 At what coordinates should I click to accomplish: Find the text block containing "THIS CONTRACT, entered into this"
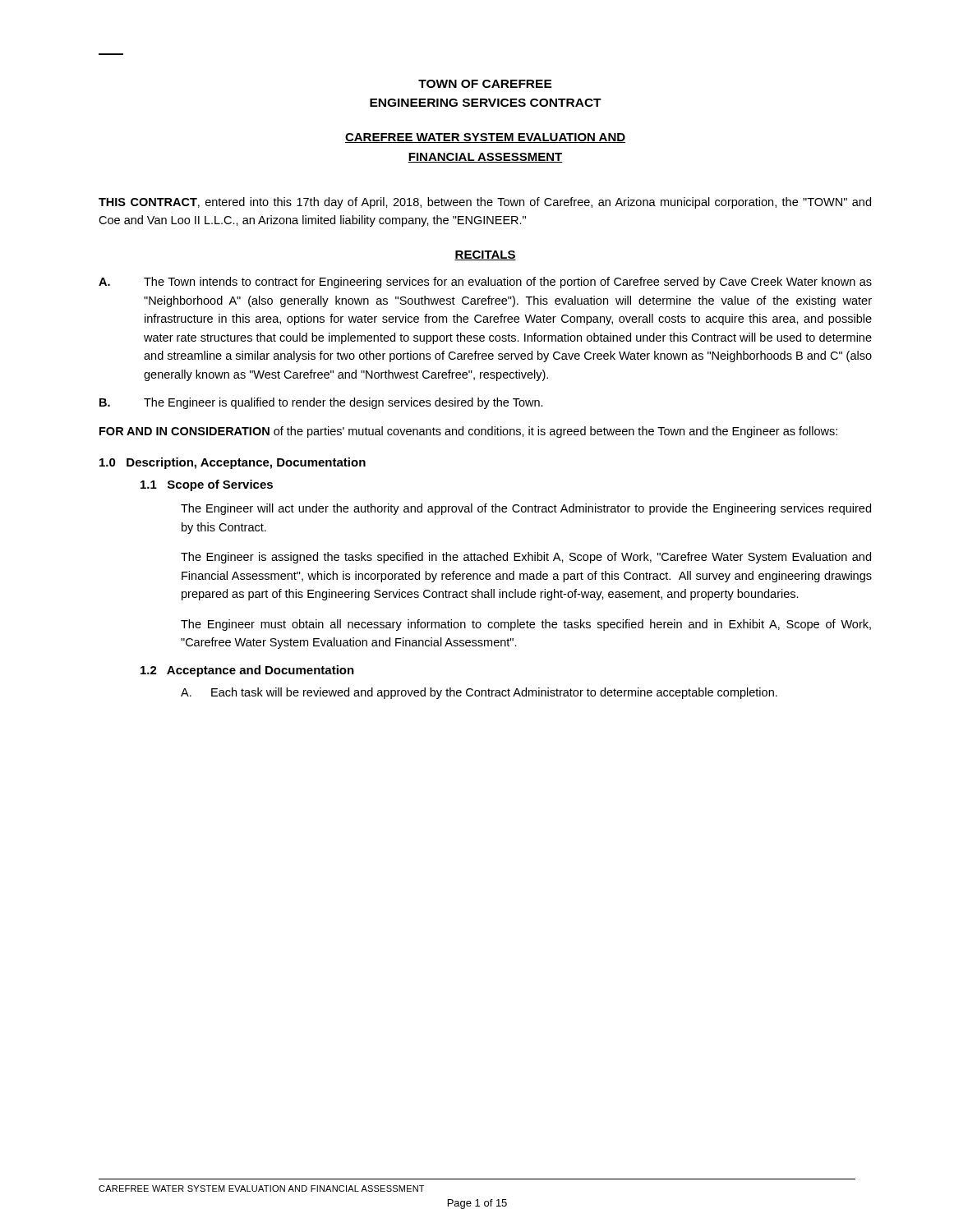tap(485, 211)
